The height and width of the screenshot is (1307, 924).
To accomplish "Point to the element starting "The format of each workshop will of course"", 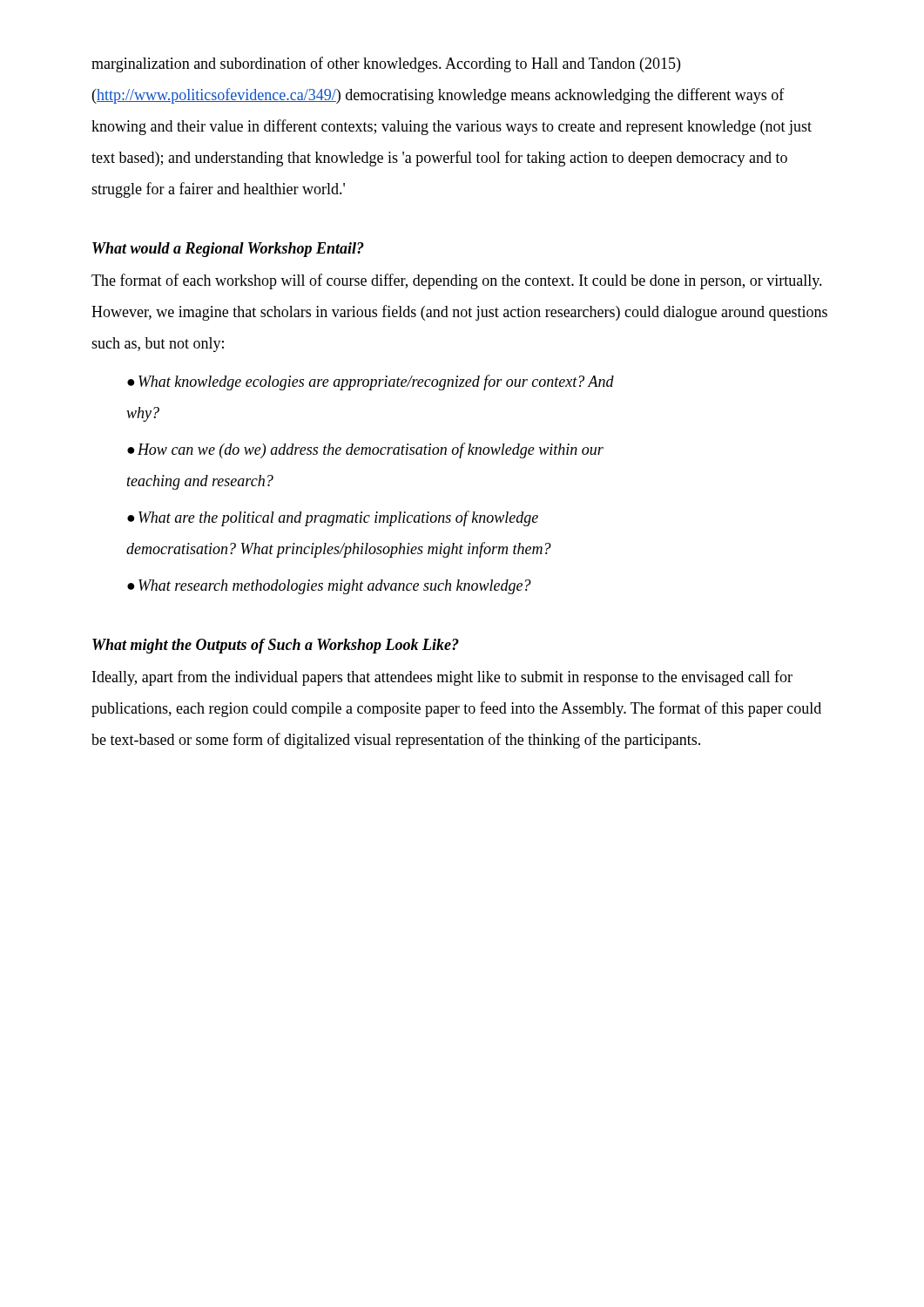I will click(460, 312).
